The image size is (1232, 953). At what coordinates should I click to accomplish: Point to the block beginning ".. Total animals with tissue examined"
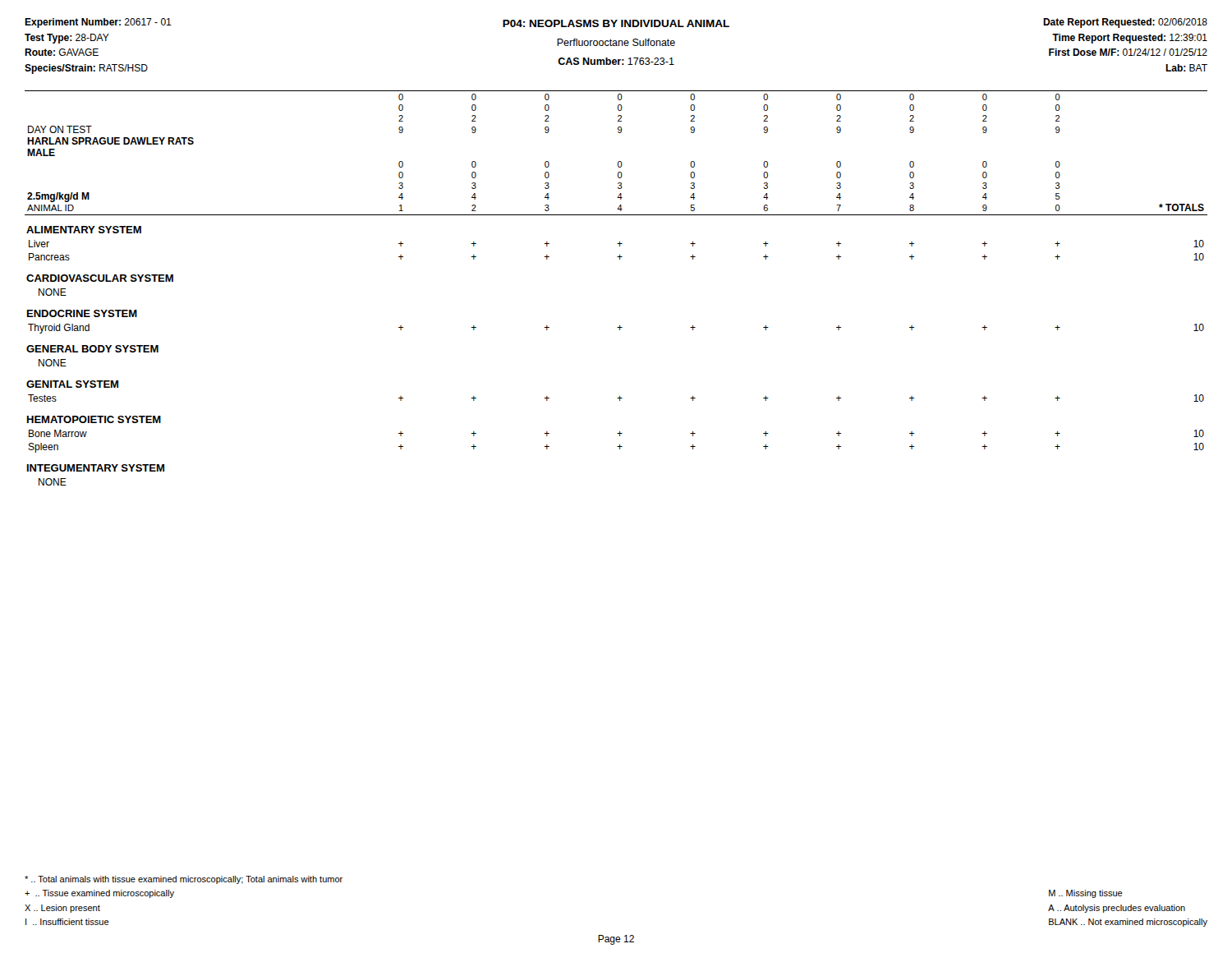[184, 880]
